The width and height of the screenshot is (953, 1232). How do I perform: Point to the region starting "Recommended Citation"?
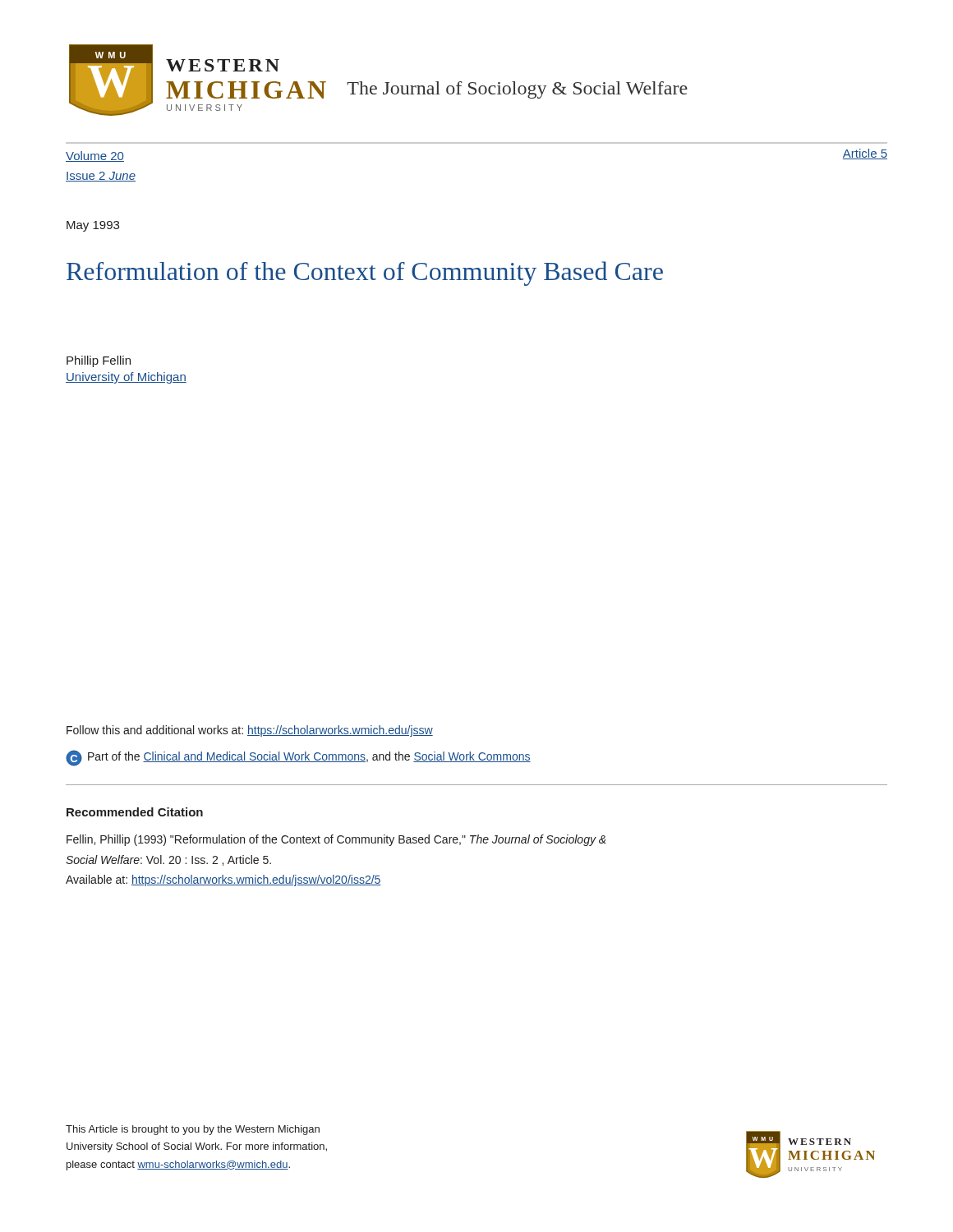coord(135,812)
